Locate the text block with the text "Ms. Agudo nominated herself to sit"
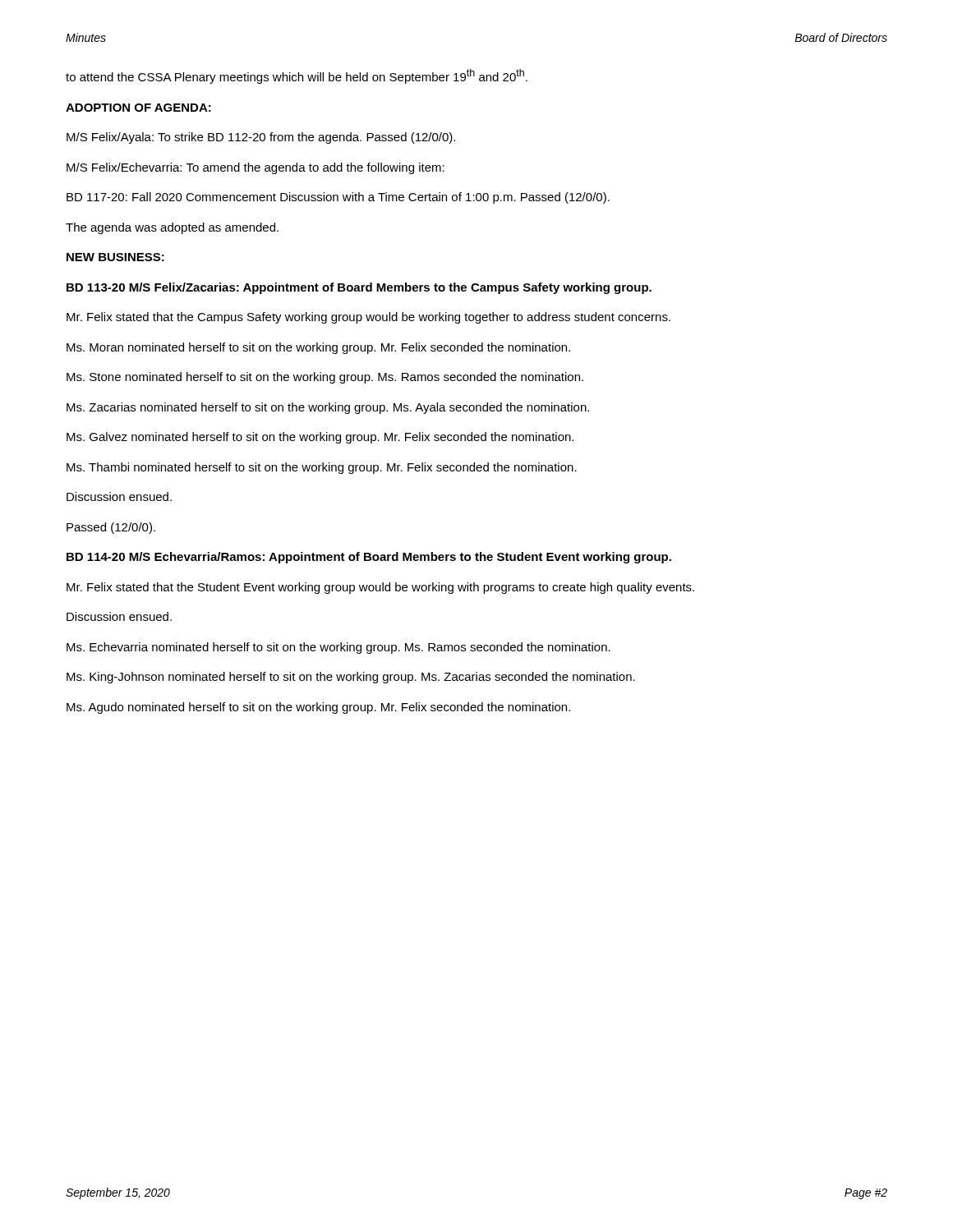Screen dimensions: 1232x953 click(476, 707)
